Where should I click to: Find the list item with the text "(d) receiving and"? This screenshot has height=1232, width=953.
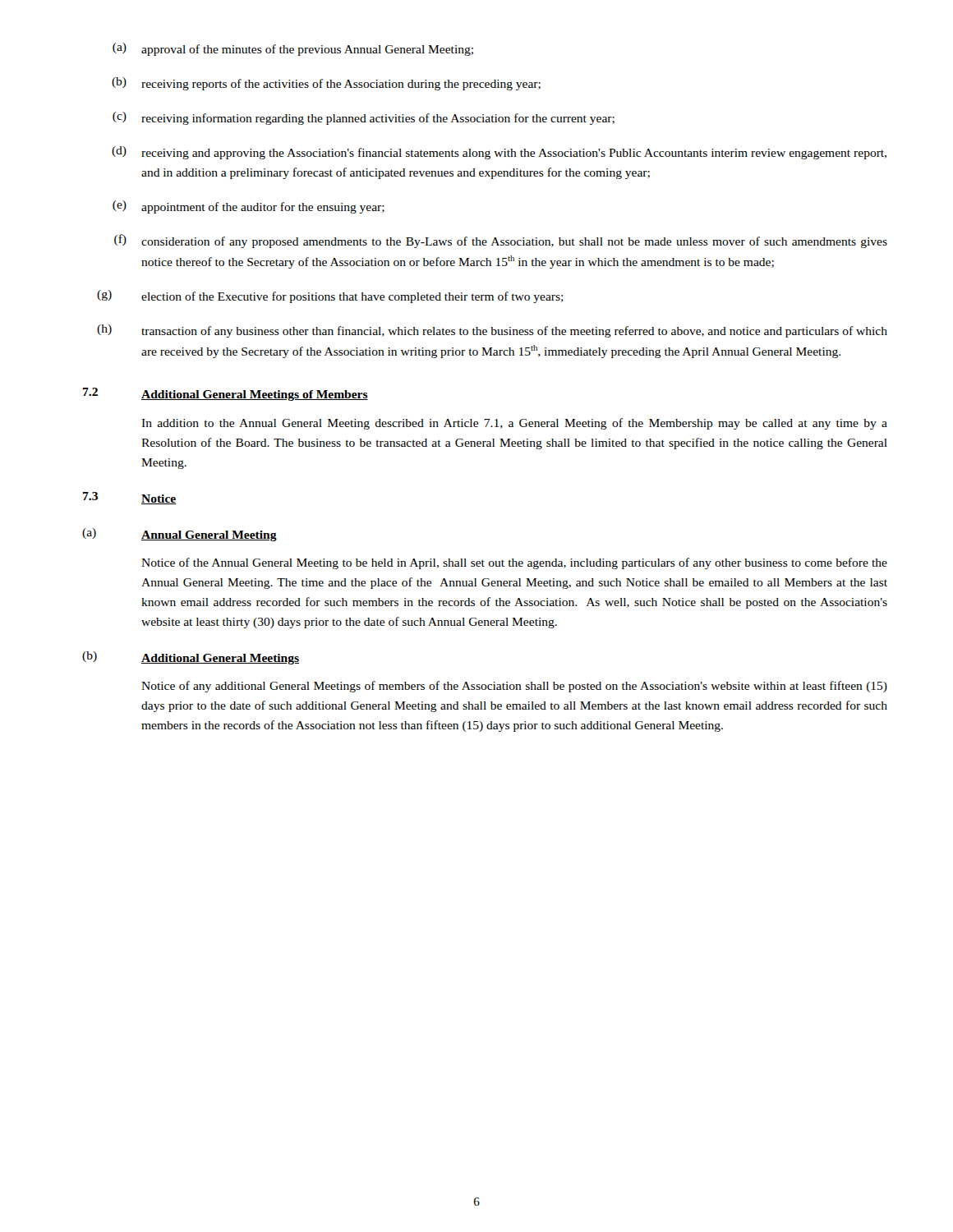pyautogui.click(x=485, y=163)
